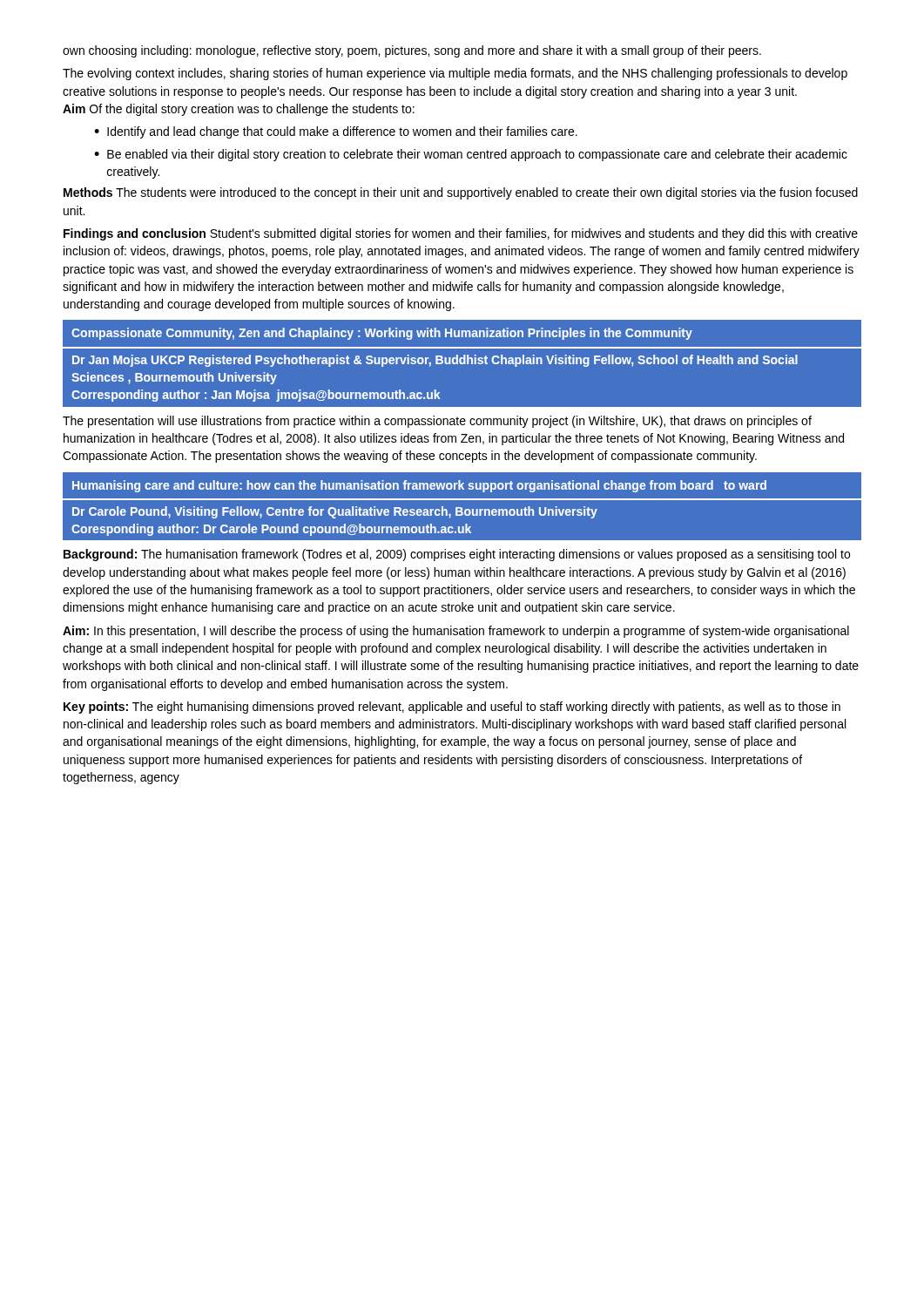Select the text block containing "Dr Carole Pound,"

click(334, 520)
